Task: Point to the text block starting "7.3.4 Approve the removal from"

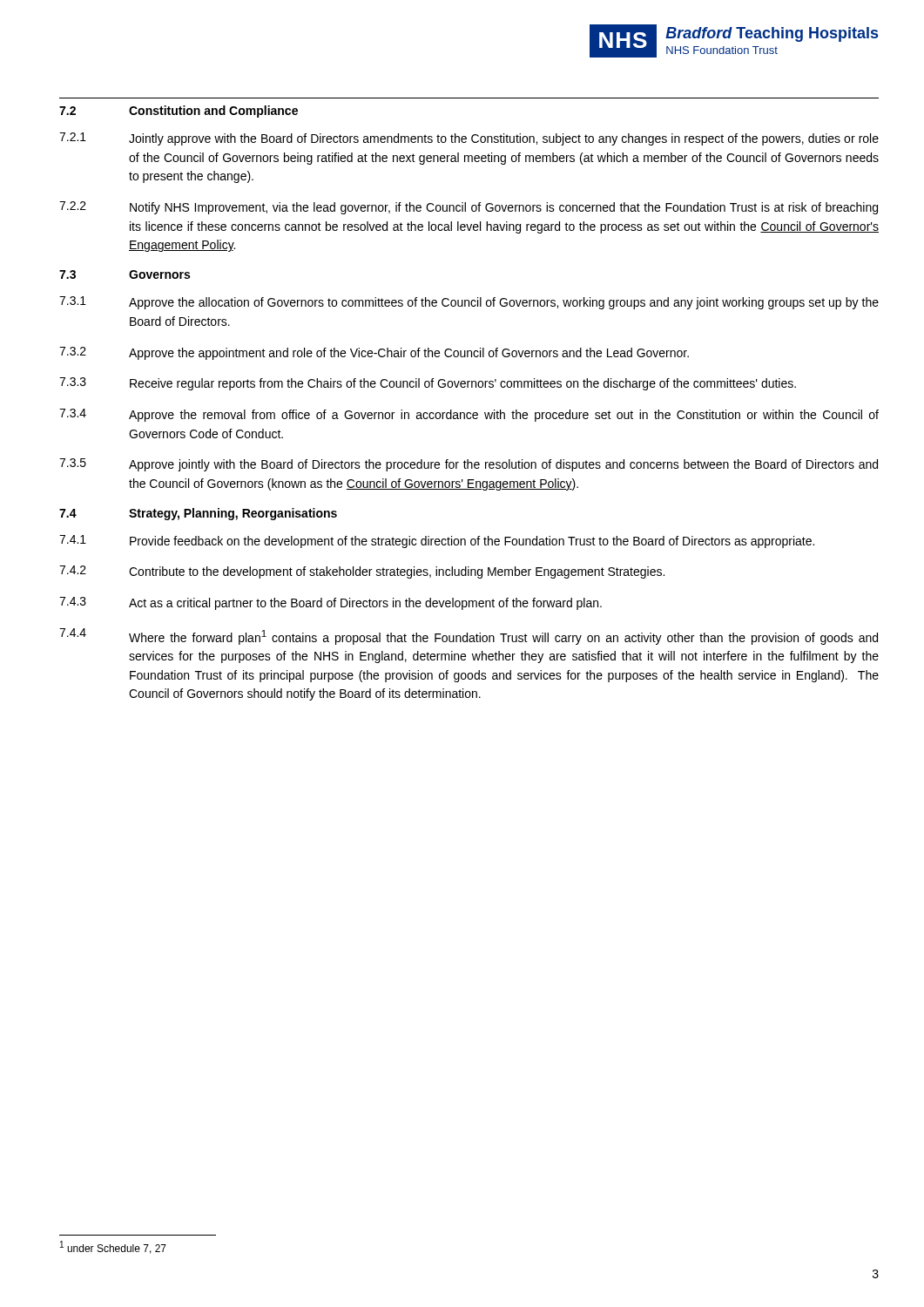Action: pyautogui.click(x=469, y=425)
